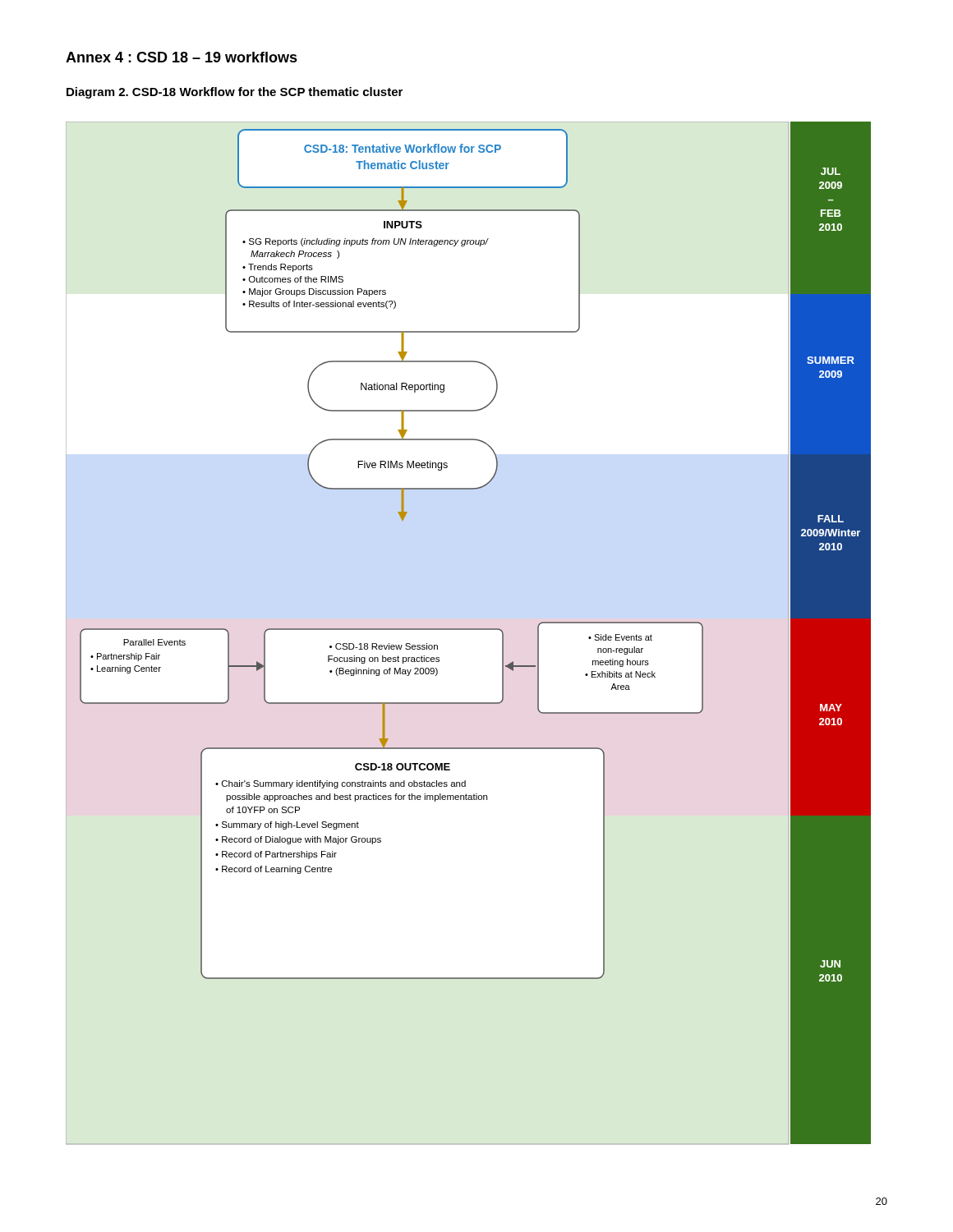Point to the section header beginning "Annex 4 : CSD 18 – 19"

click(x=182, y=57)
